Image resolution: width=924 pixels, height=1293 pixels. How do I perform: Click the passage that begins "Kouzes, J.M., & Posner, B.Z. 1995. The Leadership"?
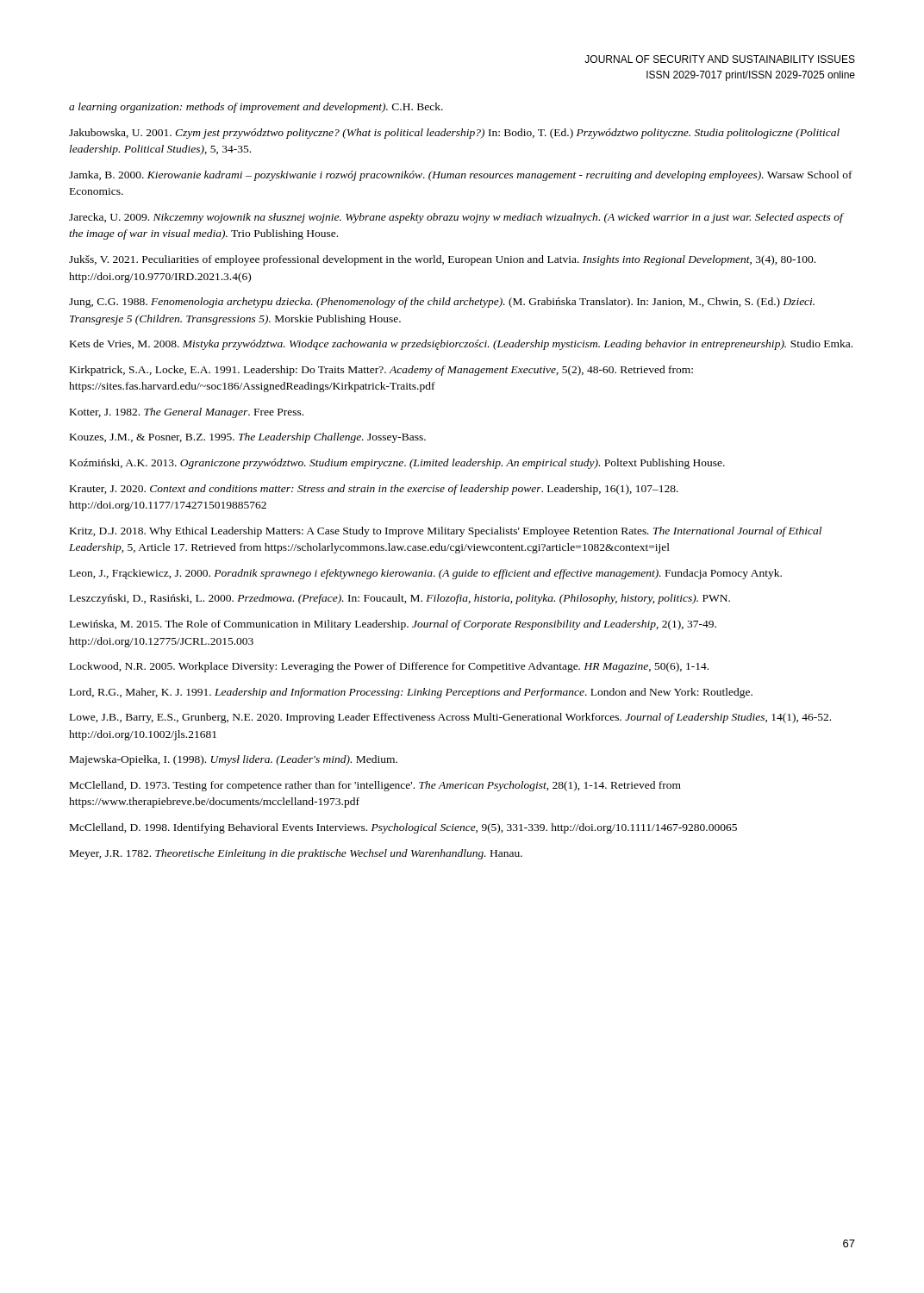248,437
